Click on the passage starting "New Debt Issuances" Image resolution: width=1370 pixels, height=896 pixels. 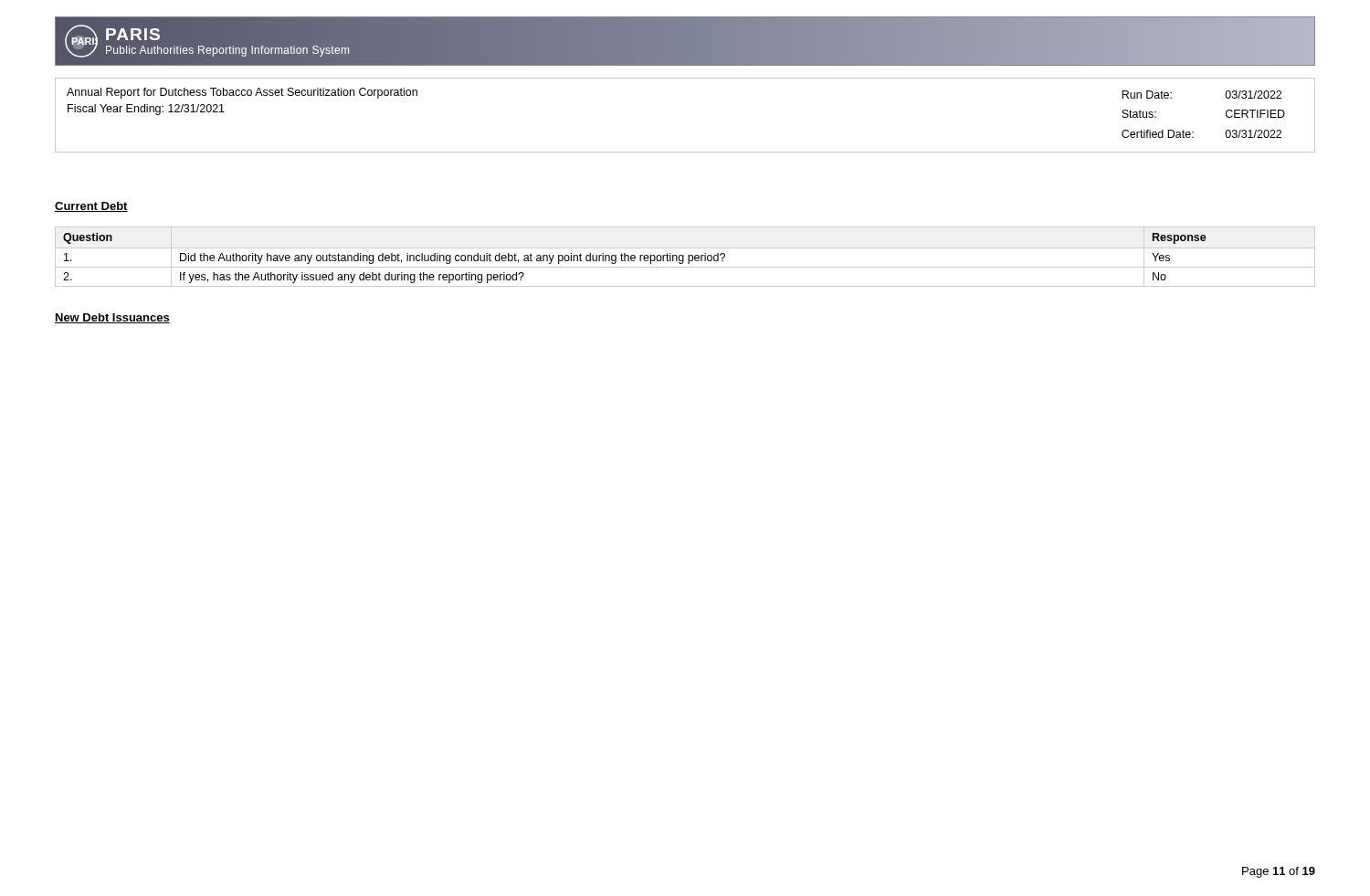tap(112, 317)
